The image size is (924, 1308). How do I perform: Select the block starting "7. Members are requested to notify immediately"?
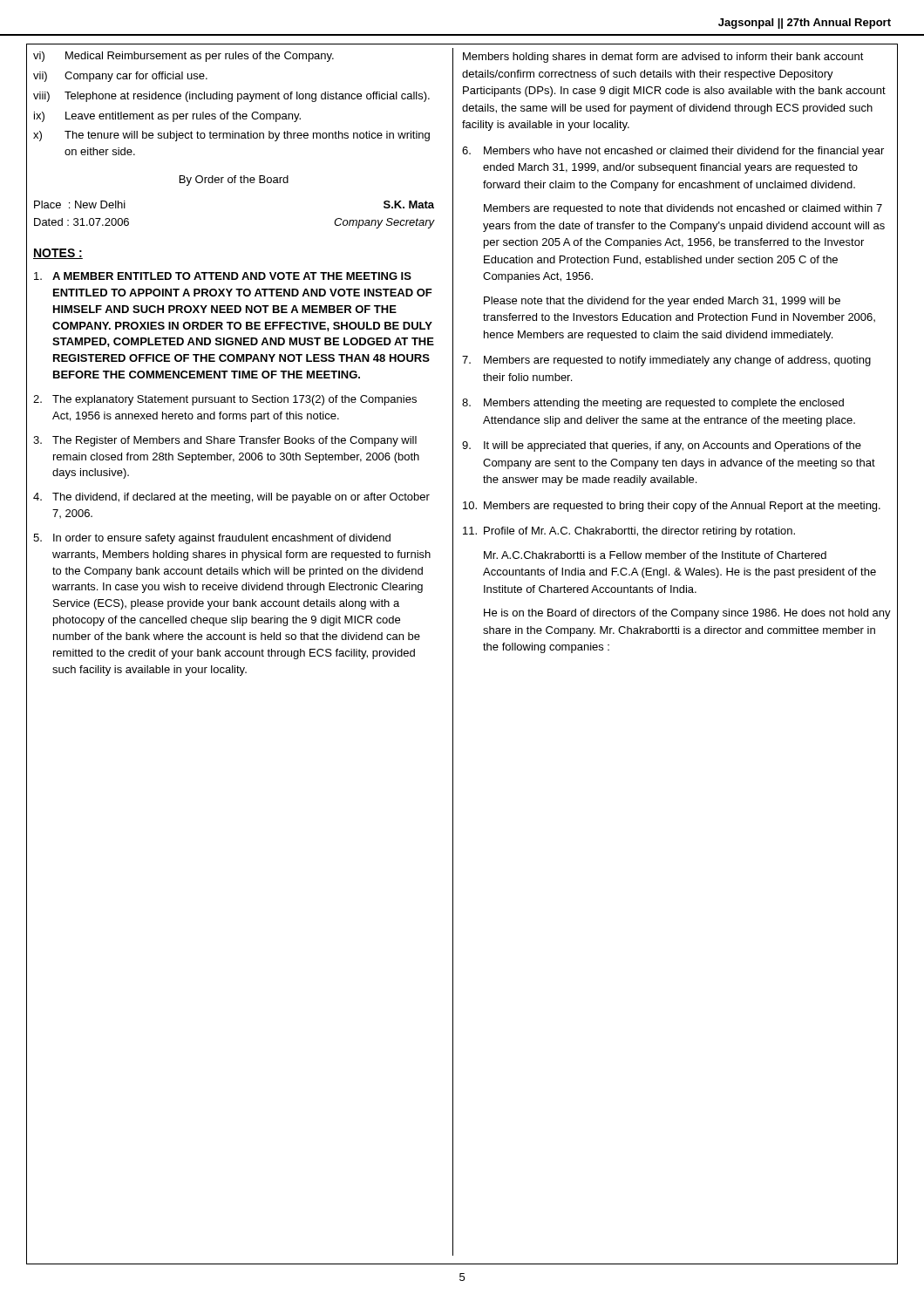(x=676, y=368)
